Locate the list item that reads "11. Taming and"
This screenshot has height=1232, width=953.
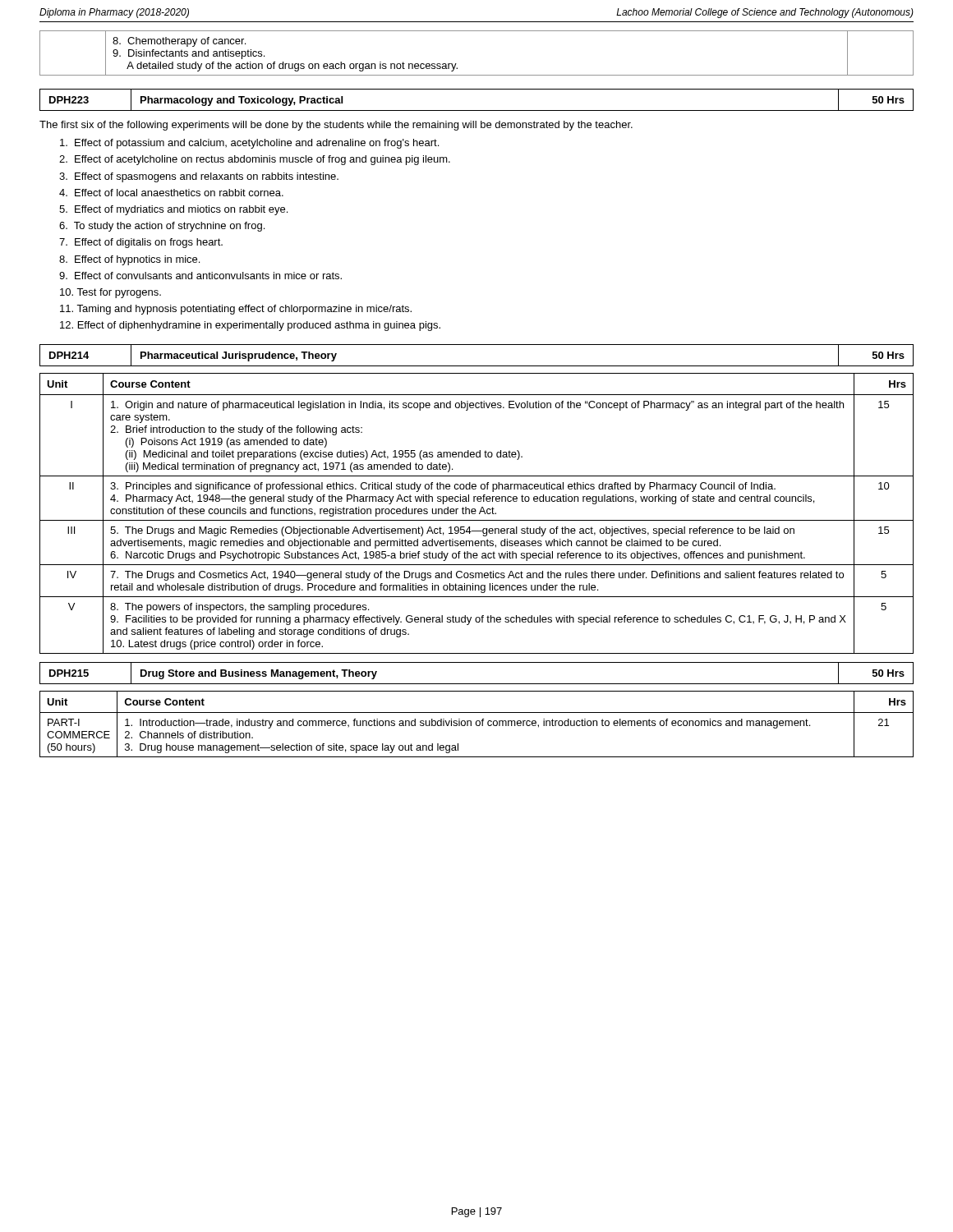tap(236, 308)
